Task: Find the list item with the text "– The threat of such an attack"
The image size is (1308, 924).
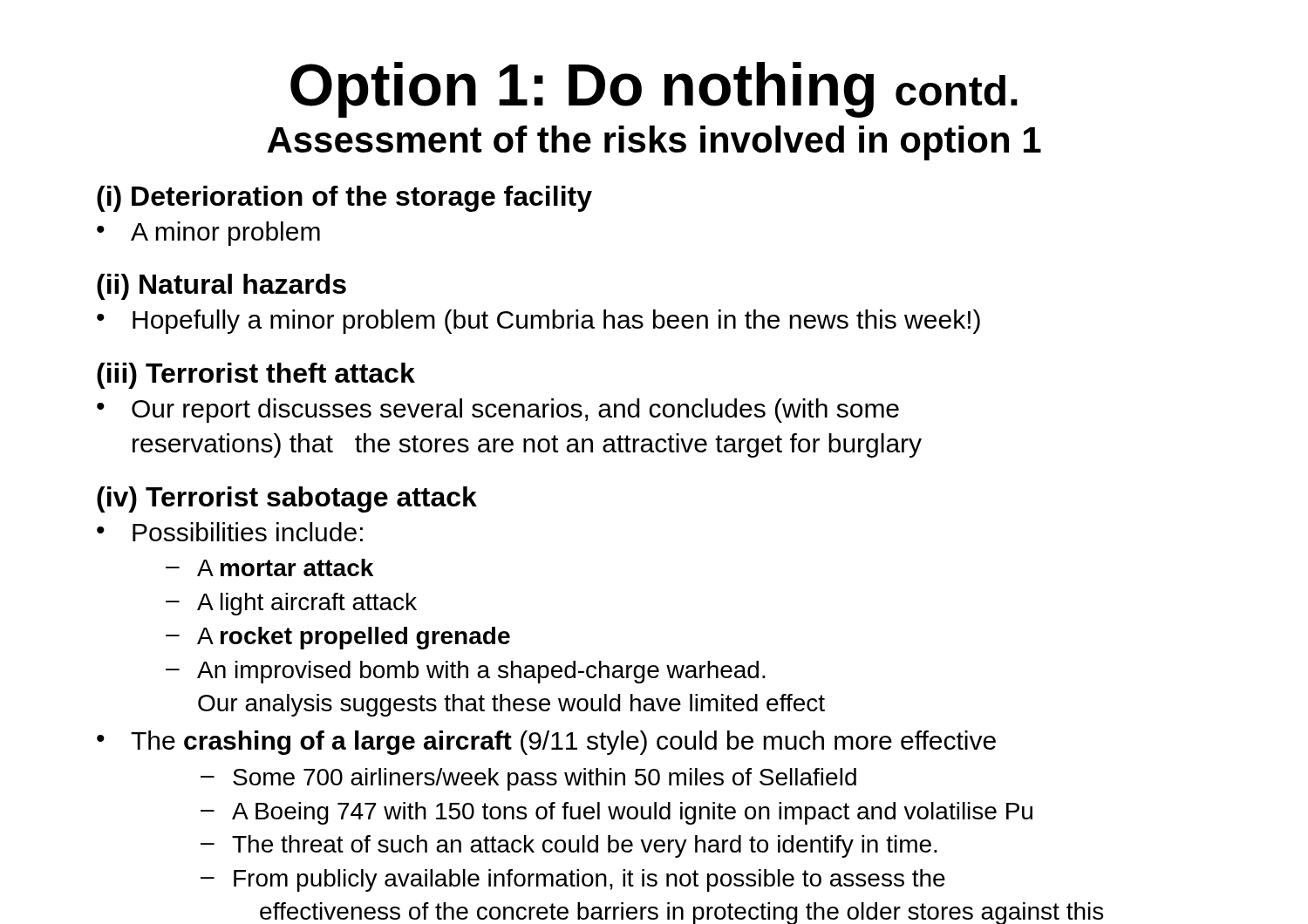Action: [x=570, y=845]
